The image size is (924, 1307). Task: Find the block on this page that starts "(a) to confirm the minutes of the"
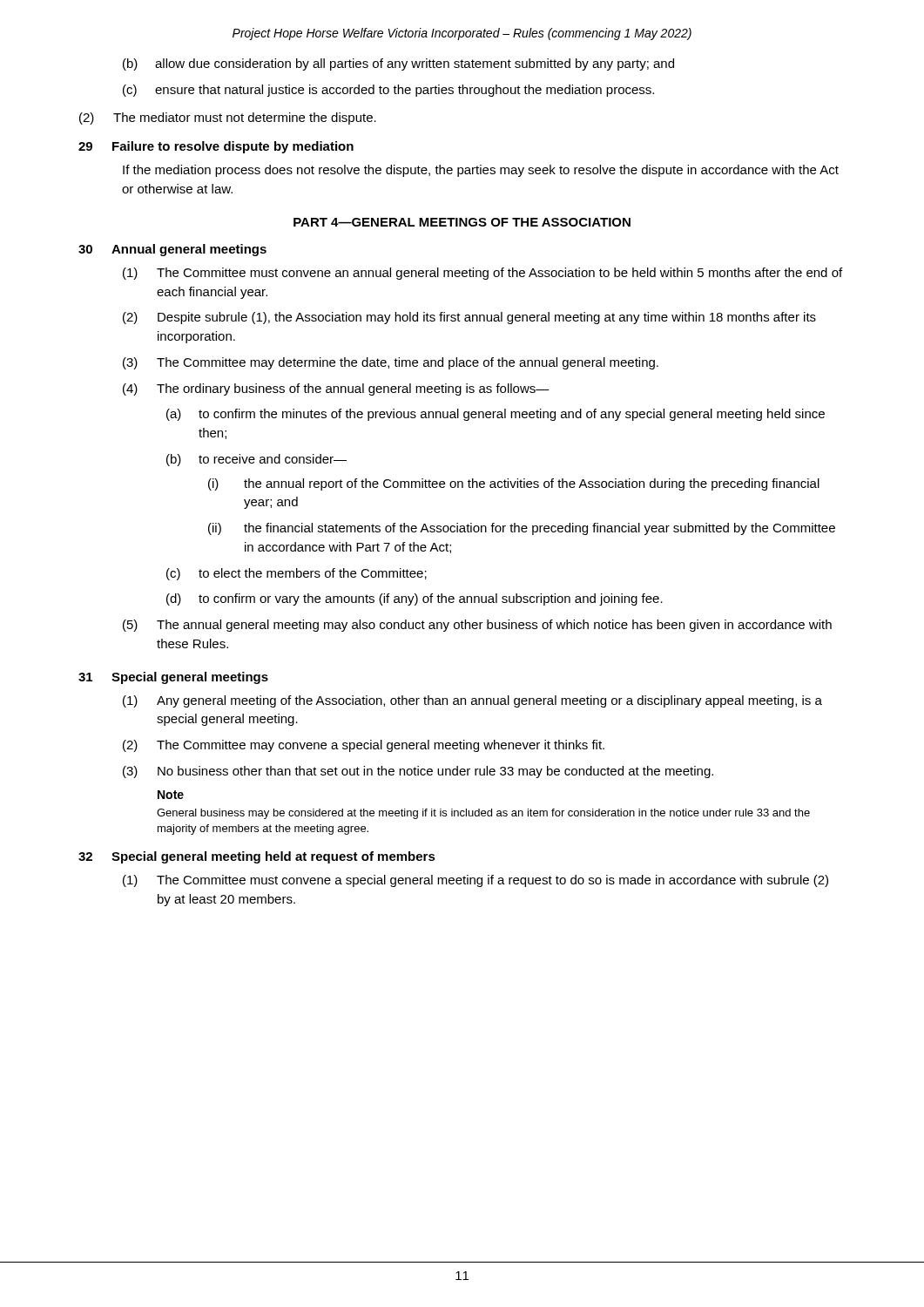(x=506, y=423)
